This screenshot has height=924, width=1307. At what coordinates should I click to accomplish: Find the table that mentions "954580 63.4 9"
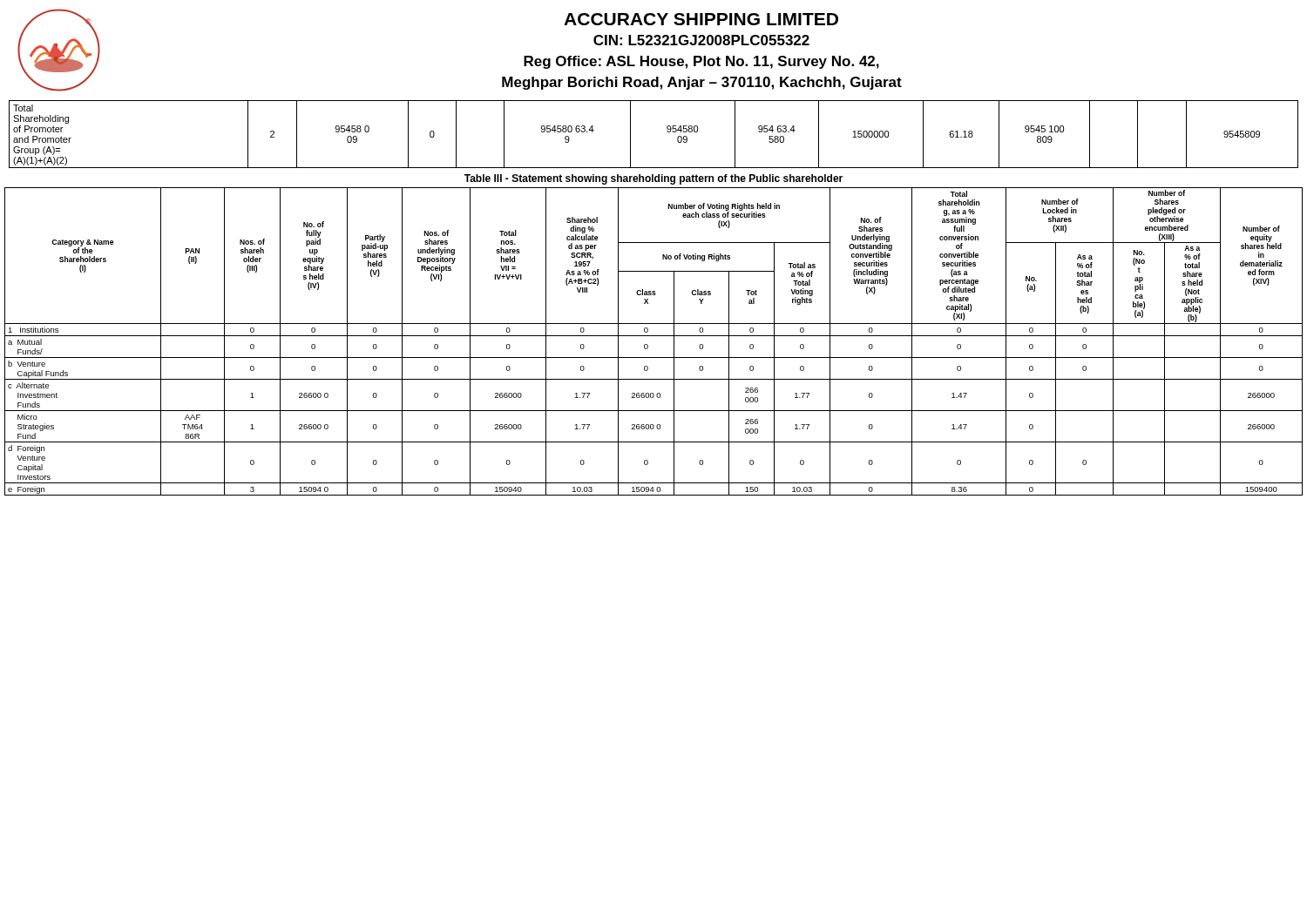654,134
